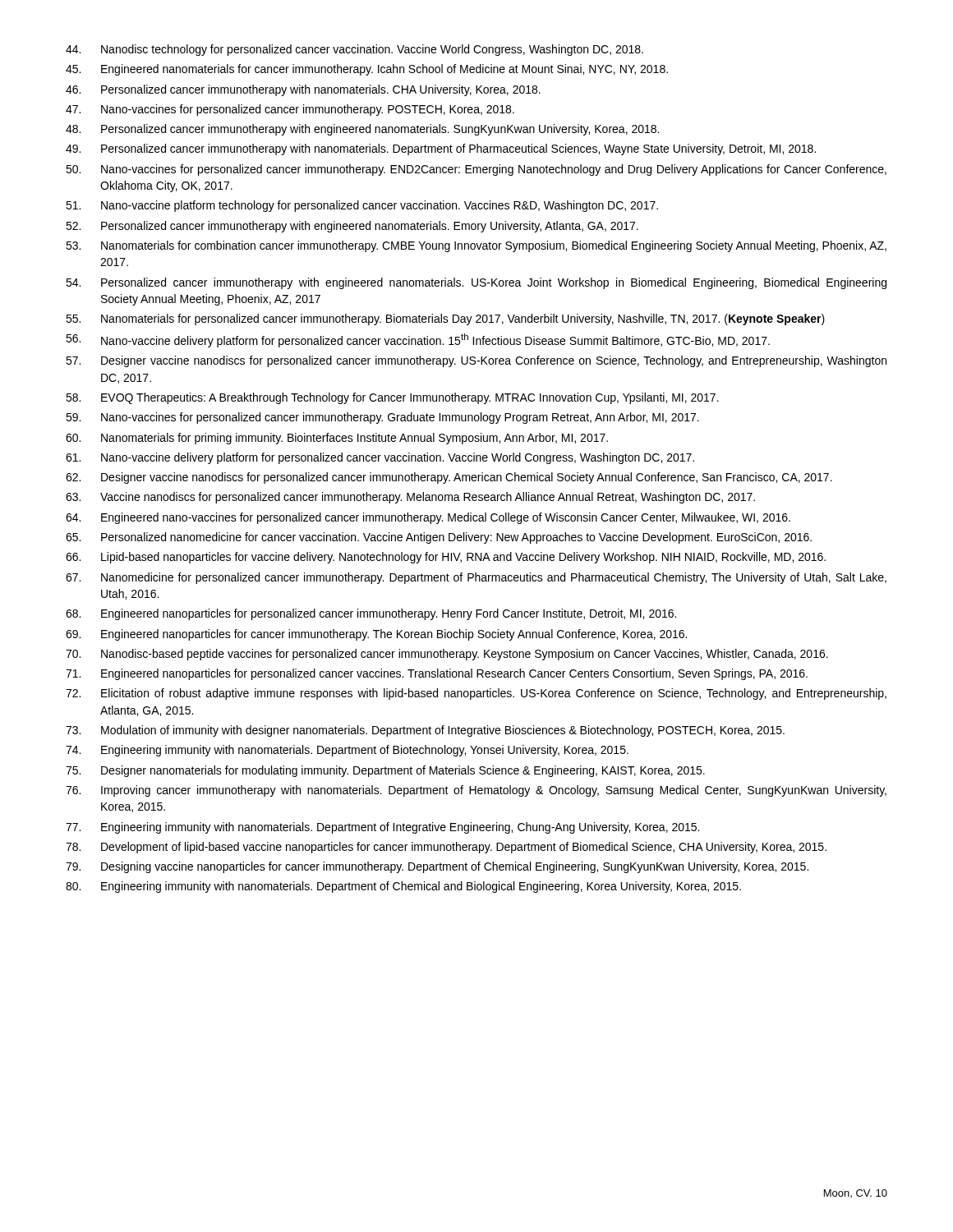Find the region starting "54.Personalized cancer immunotherapy with engineered nanomaterials."

tap(476, 291)
